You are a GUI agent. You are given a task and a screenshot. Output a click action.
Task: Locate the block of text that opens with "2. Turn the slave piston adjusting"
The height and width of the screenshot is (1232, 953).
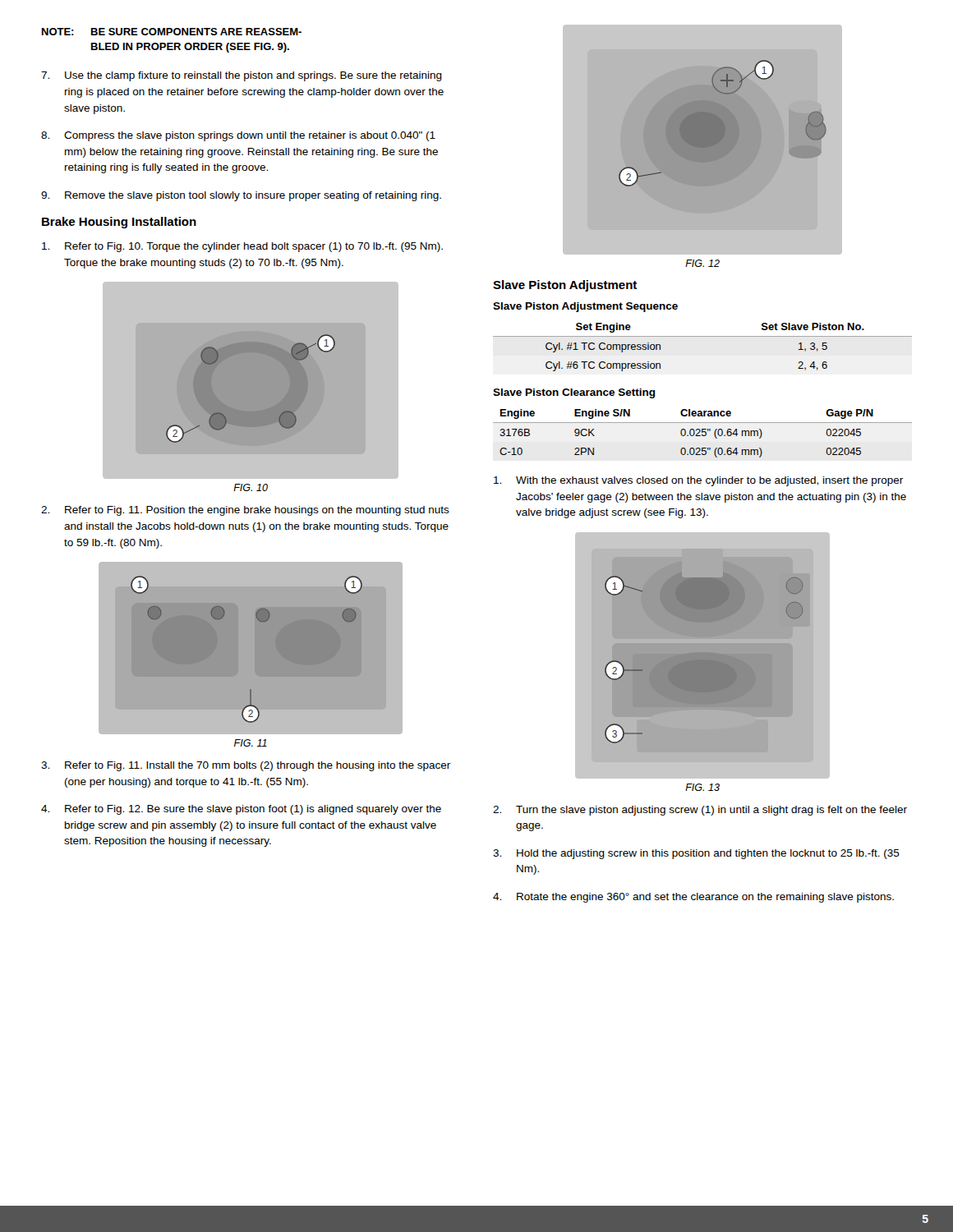702,817
